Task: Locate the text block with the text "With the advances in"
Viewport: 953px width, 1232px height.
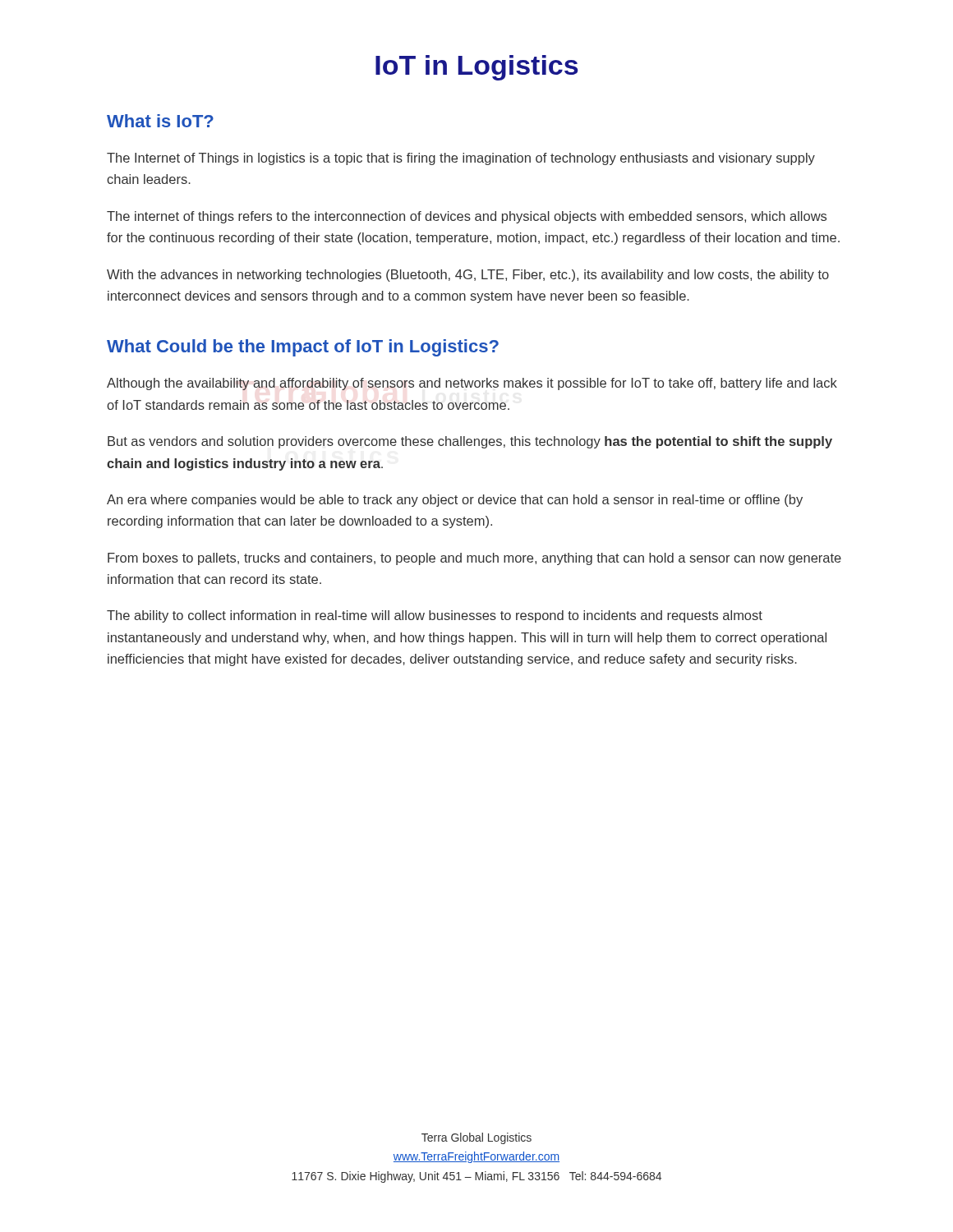Action: coord(468,285)
